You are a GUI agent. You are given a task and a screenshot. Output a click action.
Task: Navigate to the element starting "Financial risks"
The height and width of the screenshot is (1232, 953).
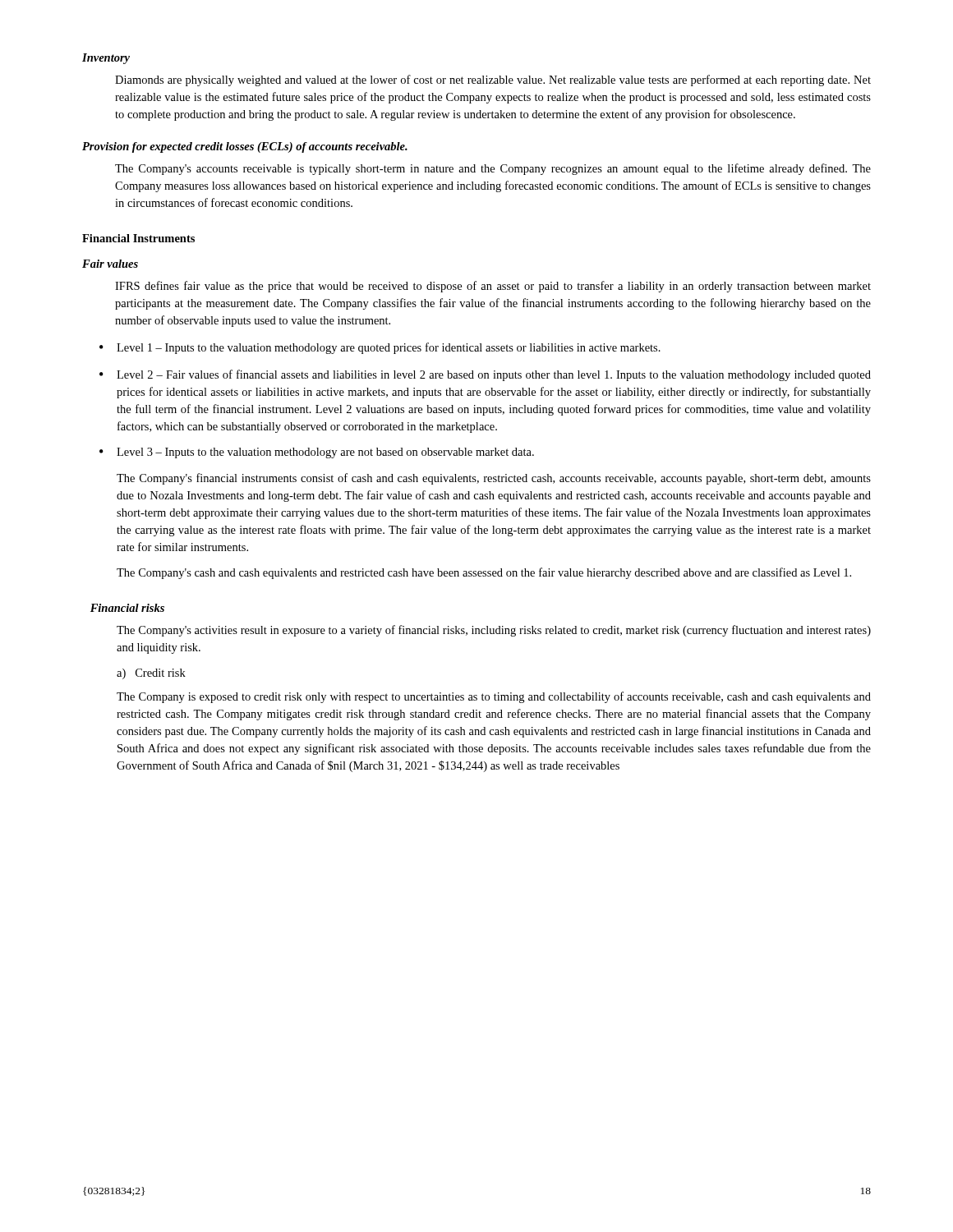point(126,608)
